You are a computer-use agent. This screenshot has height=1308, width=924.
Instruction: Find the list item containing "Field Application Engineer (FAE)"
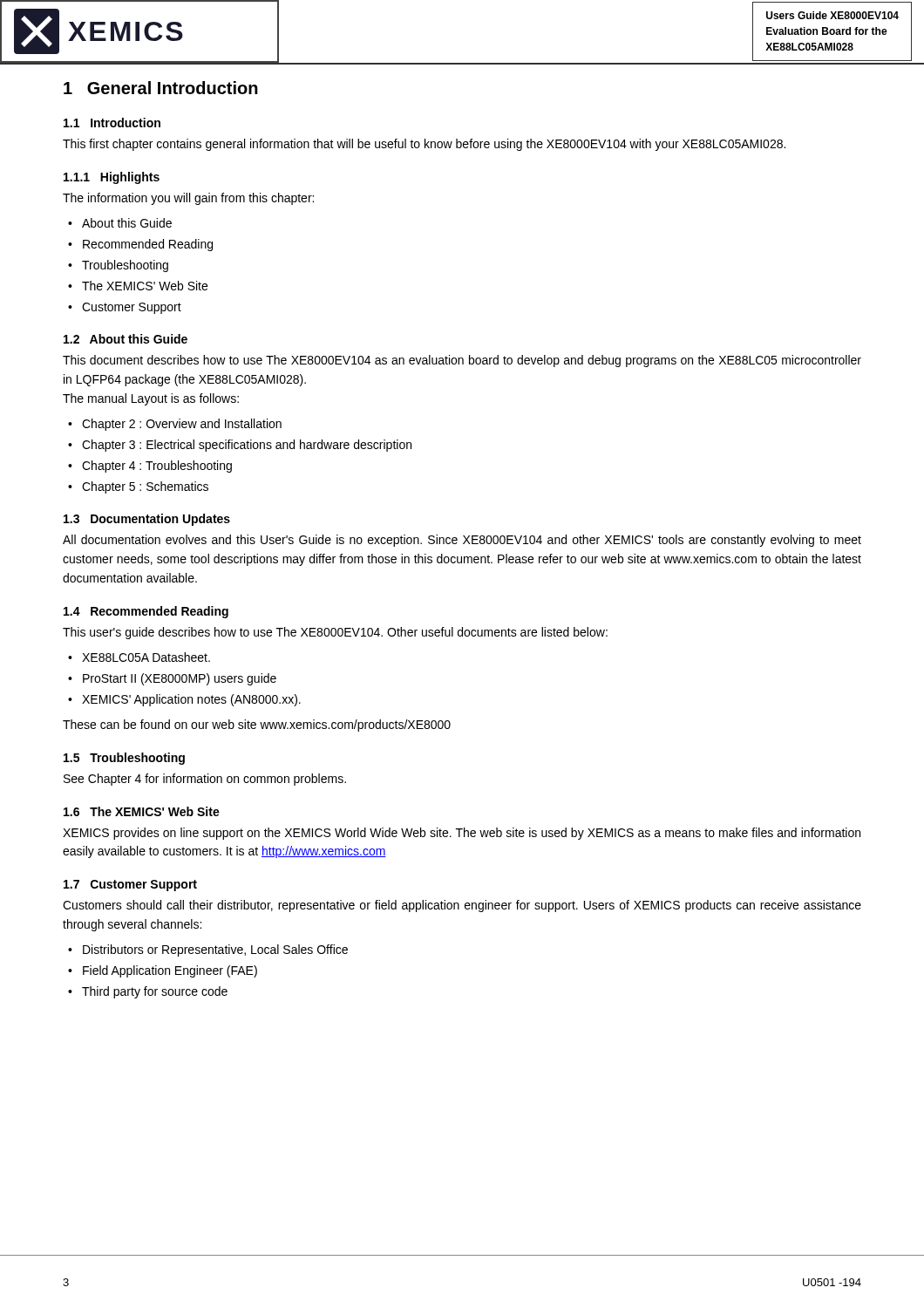[x=170, y=971]
